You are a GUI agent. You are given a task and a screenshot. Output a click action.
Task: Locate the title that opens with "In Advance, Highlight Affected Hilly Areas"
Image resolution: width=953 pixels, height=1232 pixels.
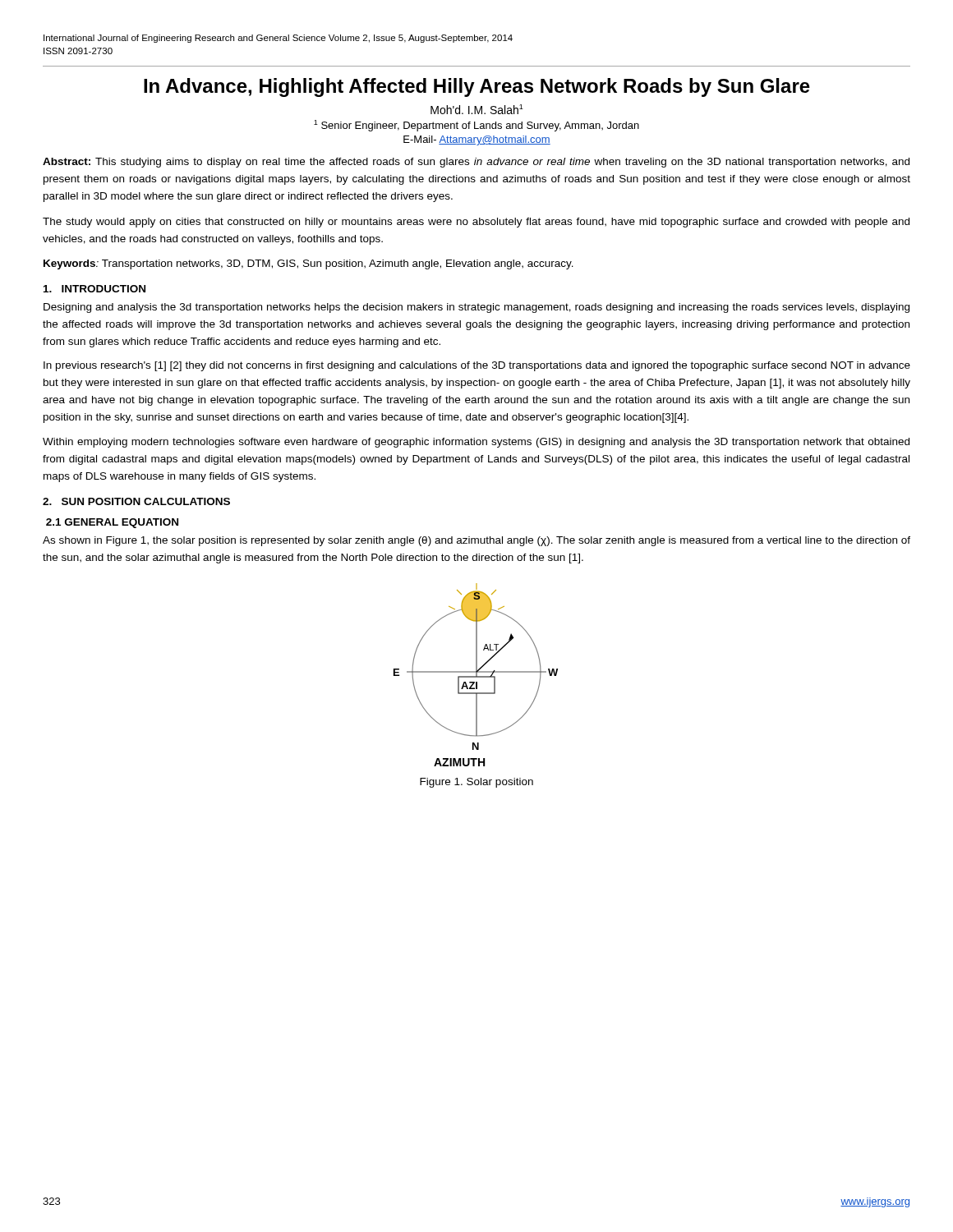[x=476, y=86]
